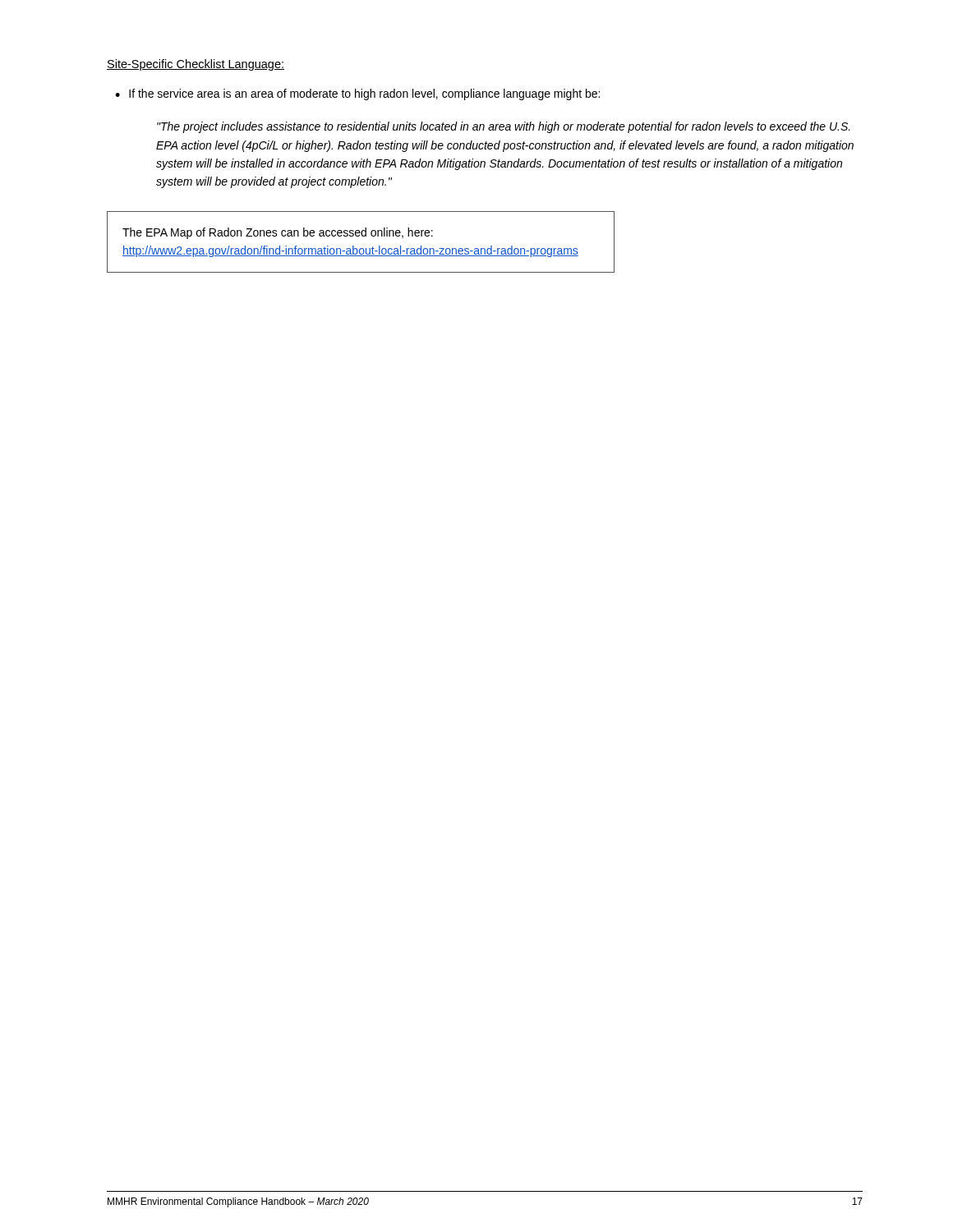Where is the passage that starts ""The project includes"?

pyautogui.click(x=505, y=154)
